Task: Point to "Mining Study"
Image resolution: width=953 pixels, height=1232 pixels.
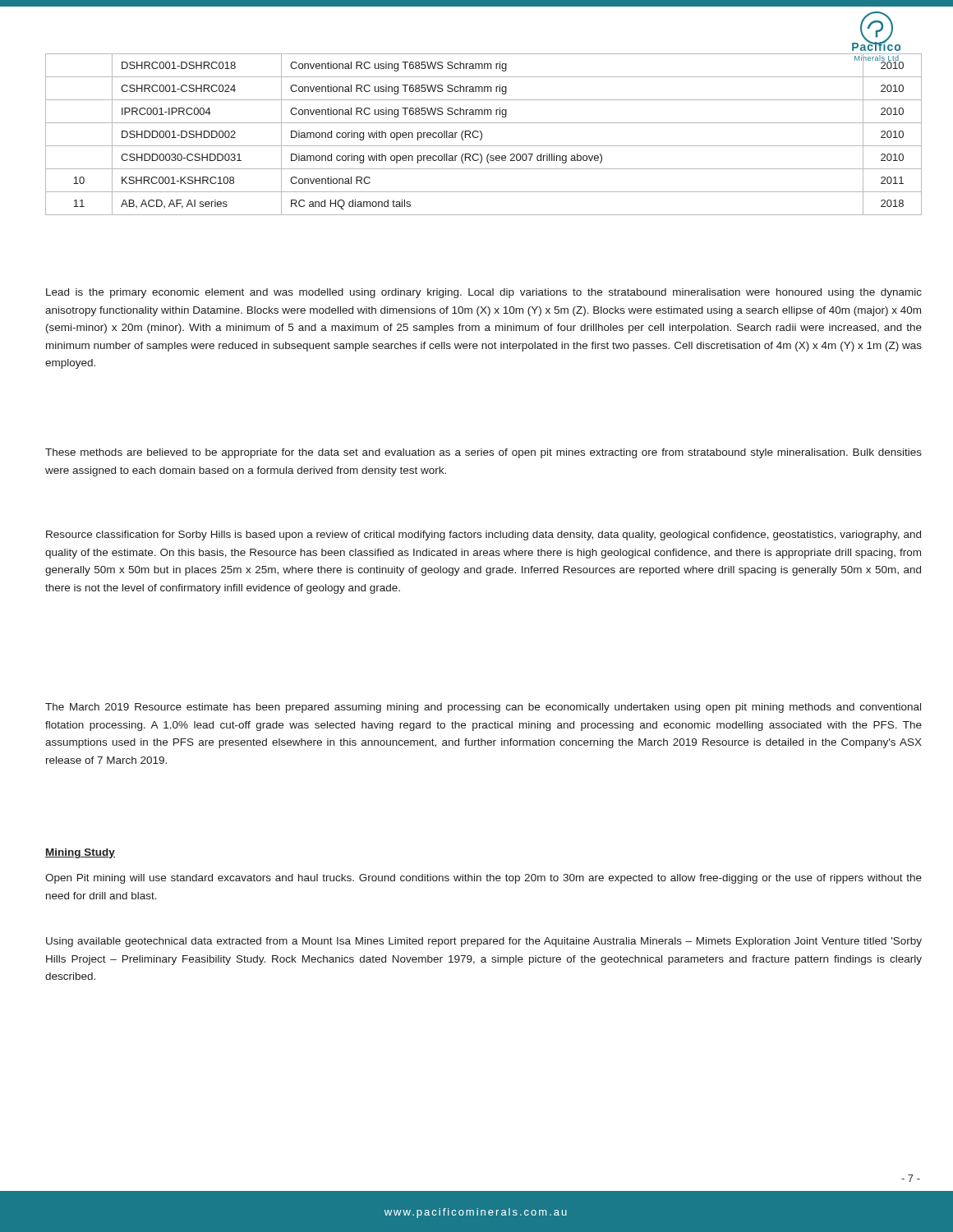Action: coord(80,852)
